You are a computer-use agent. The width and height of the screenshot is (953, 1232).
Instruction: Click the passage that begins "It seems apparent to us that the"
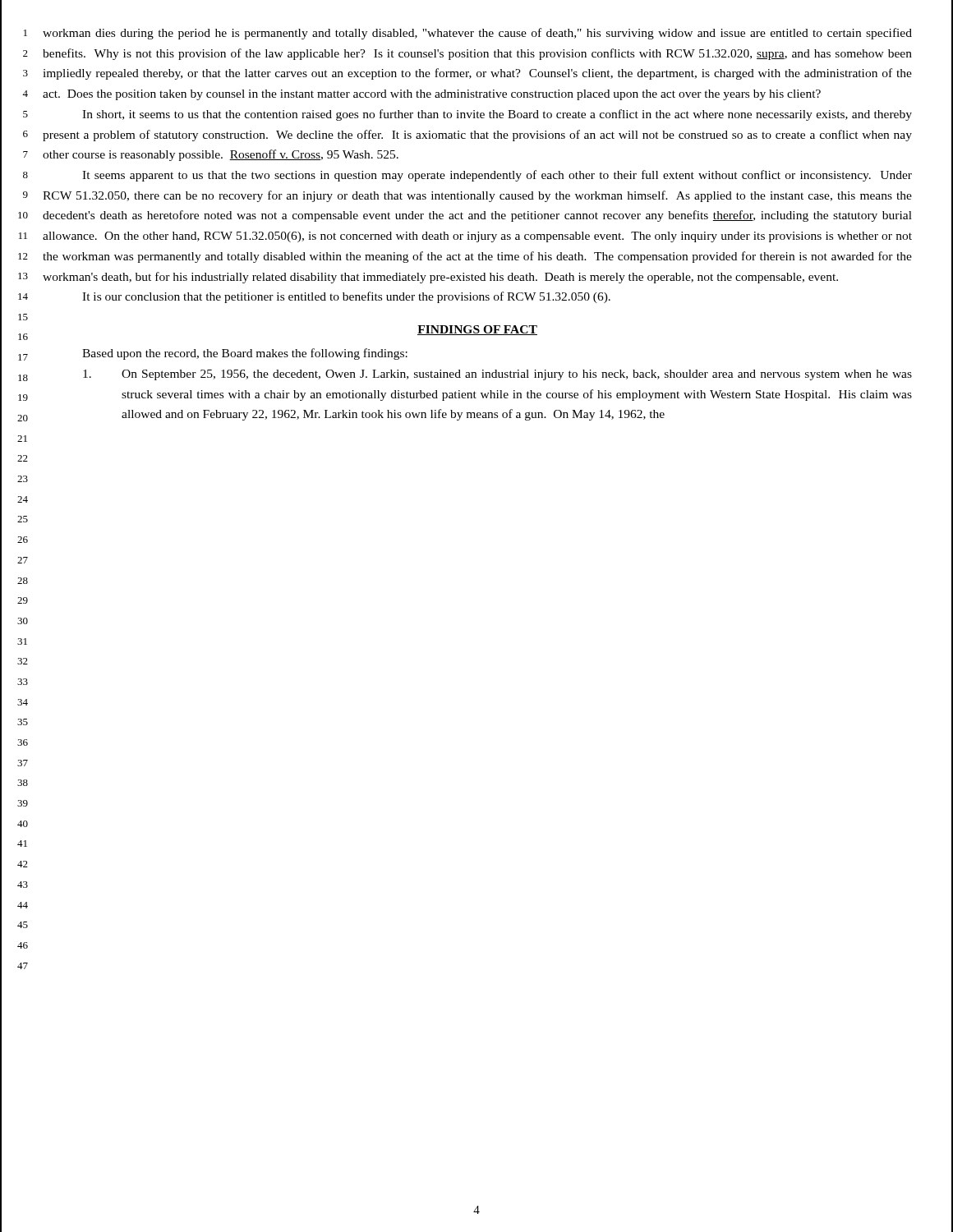click(477, 225)
